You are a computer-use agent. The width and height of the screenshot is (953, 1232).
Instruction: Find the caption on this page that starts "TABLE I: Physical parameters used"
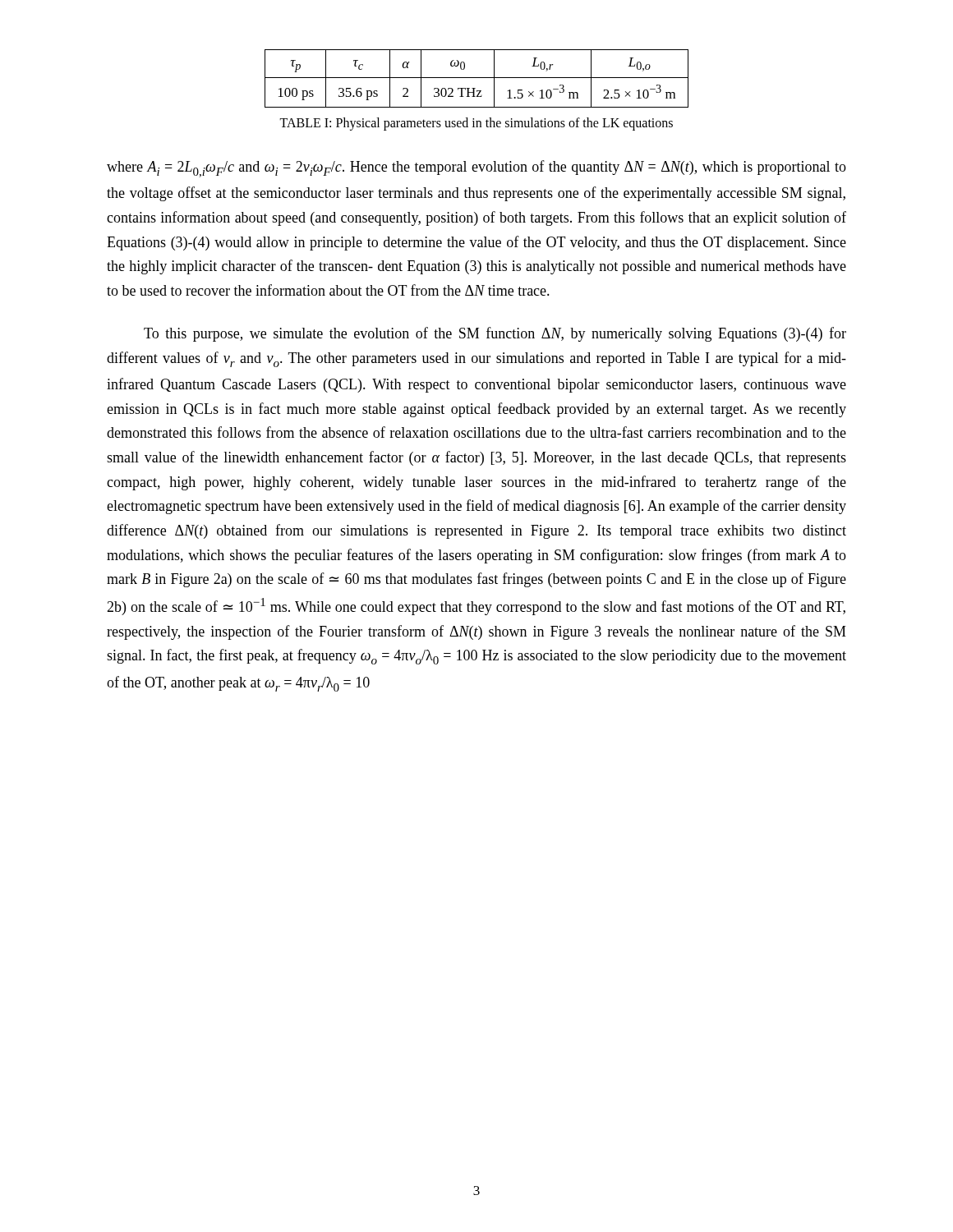pos(476,123)
